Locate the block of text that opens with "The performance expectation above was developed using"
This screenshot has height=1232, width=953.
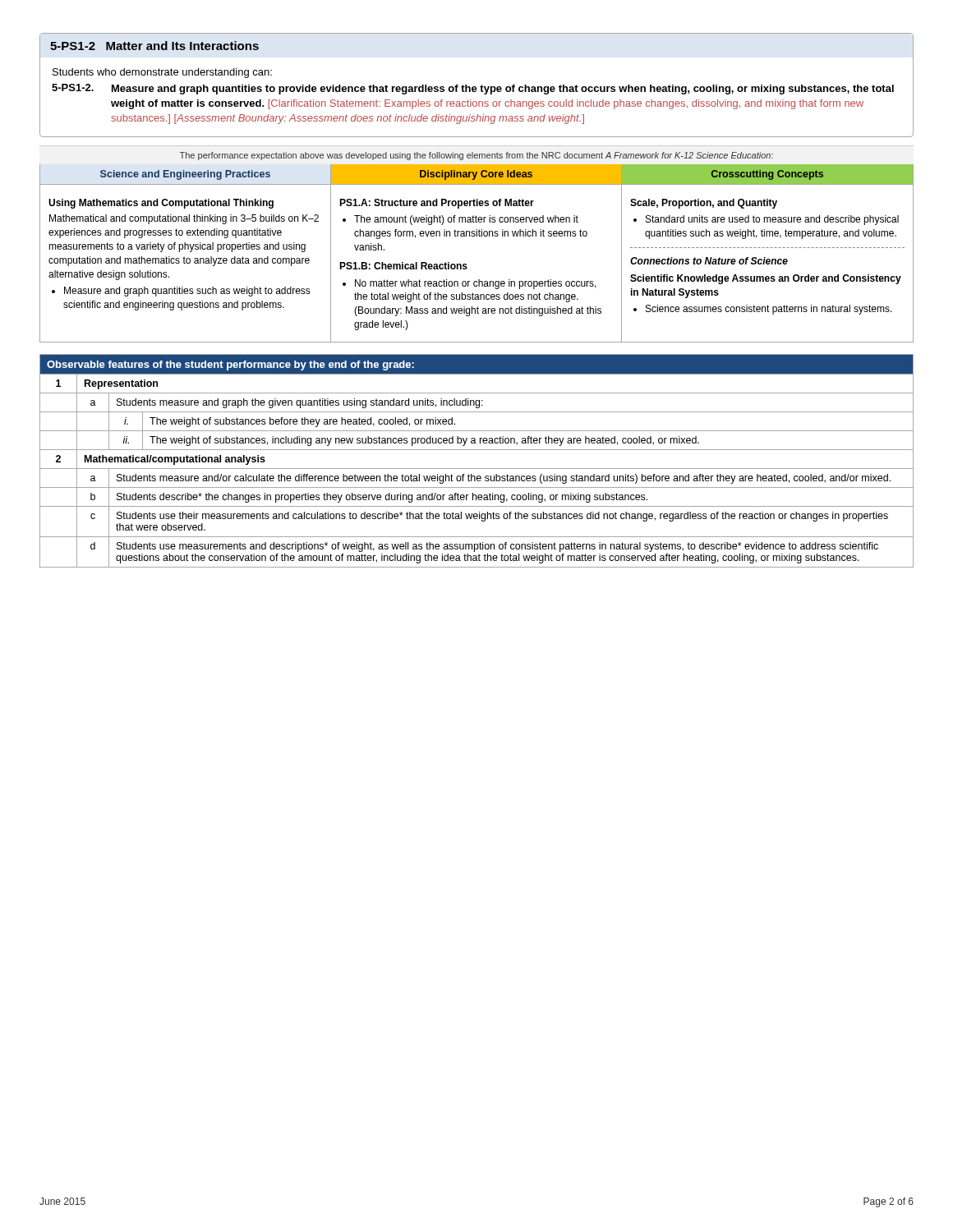click(x=476, y=154)
